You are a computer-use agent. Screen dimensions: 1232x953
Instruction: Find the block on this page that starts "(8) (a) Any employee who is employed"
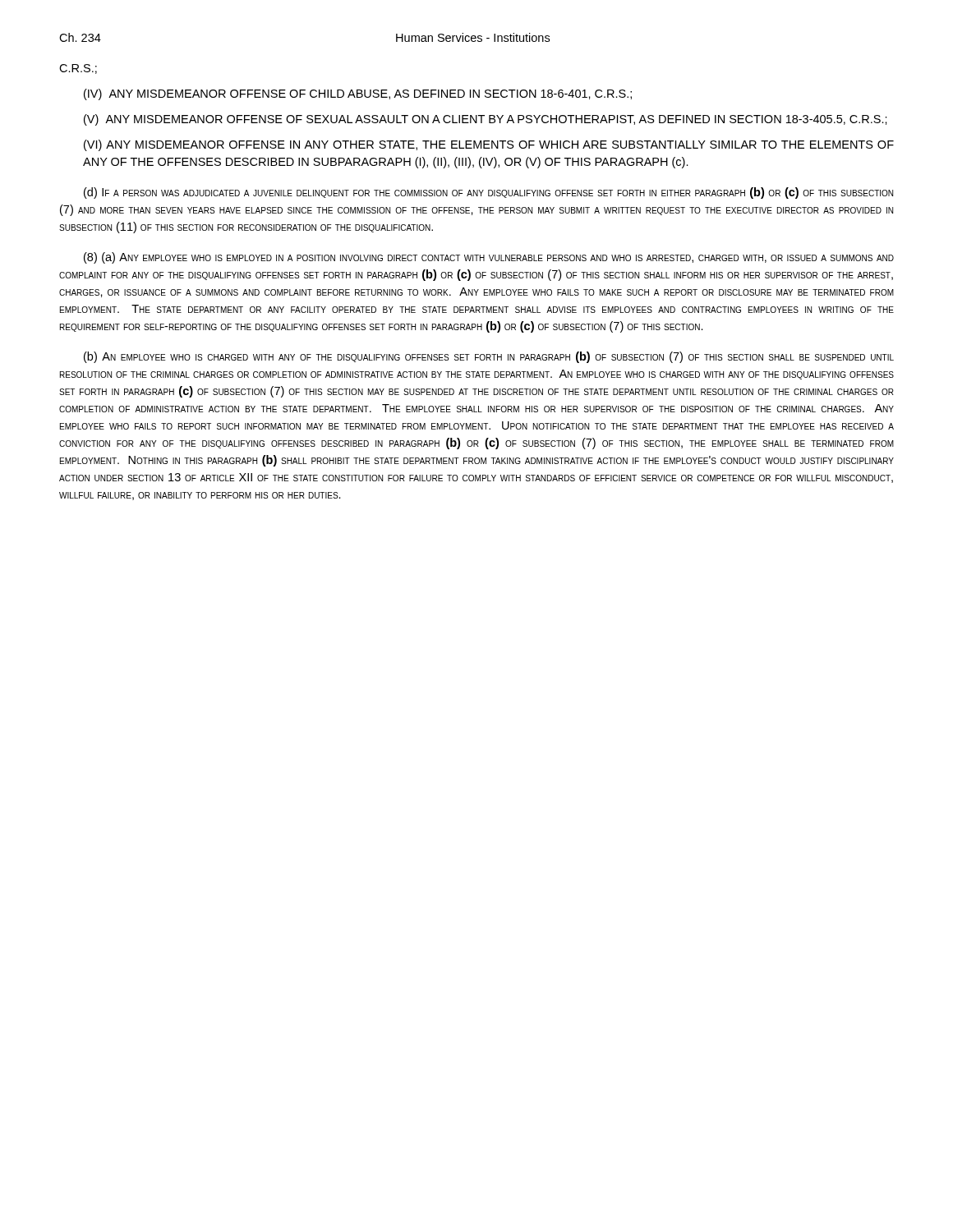click(476, 292)
